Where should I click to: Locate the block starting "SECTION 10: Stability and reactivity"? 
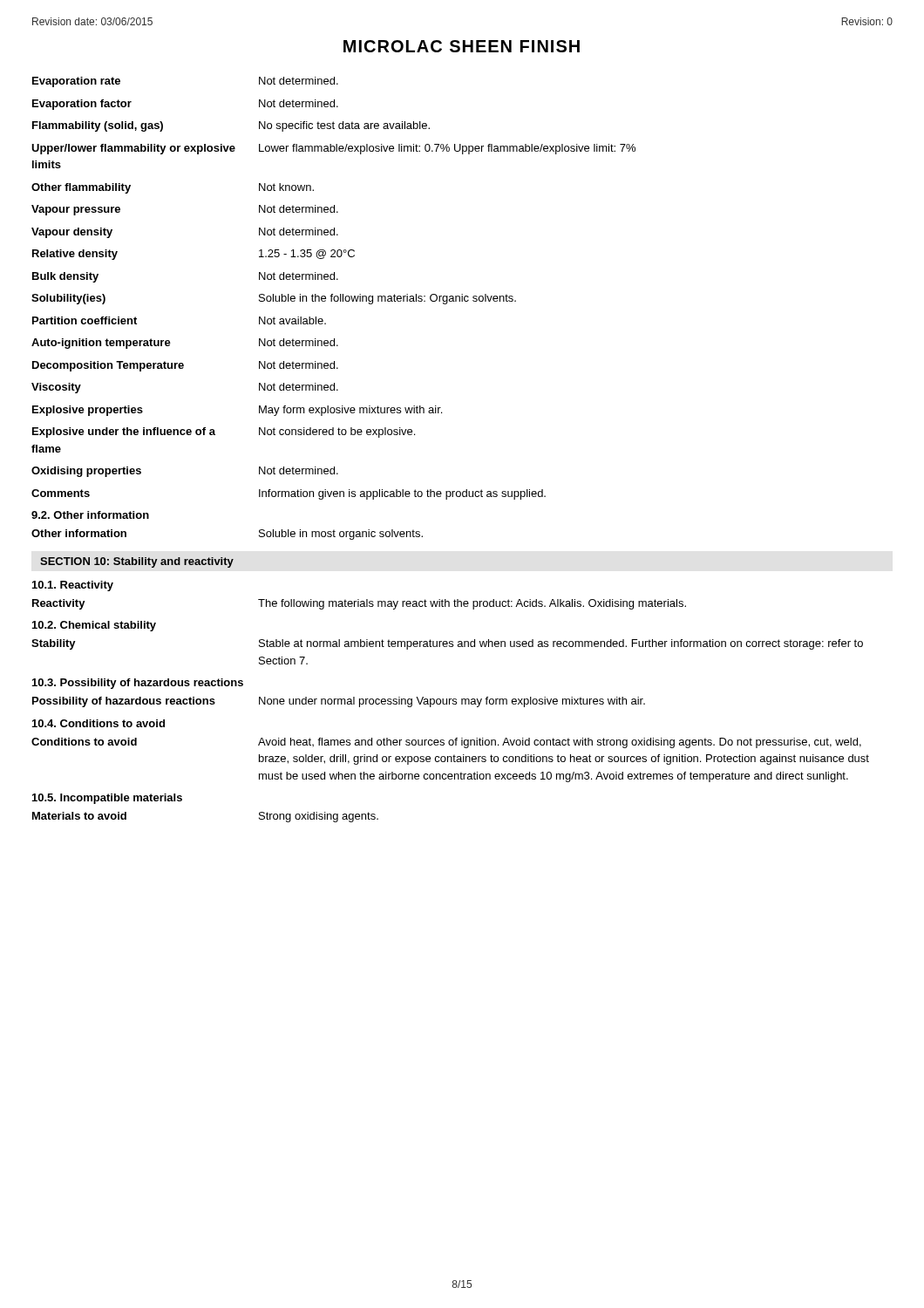pyautogui.click(x=137, y=561)
